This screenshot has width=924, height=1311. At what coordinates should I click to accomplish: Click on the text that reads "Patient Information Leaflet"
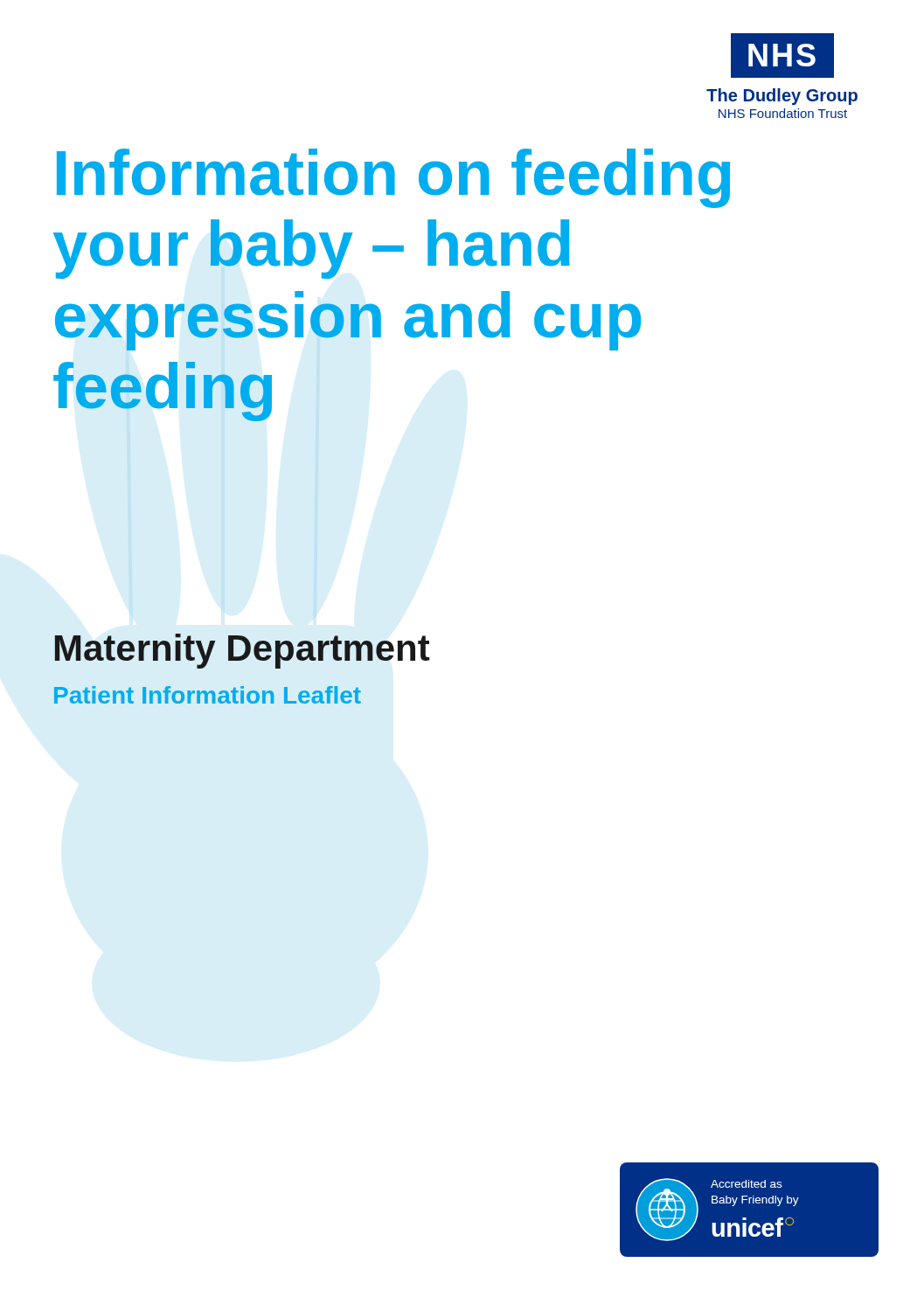pyautogui.click(x=207, y=695)
